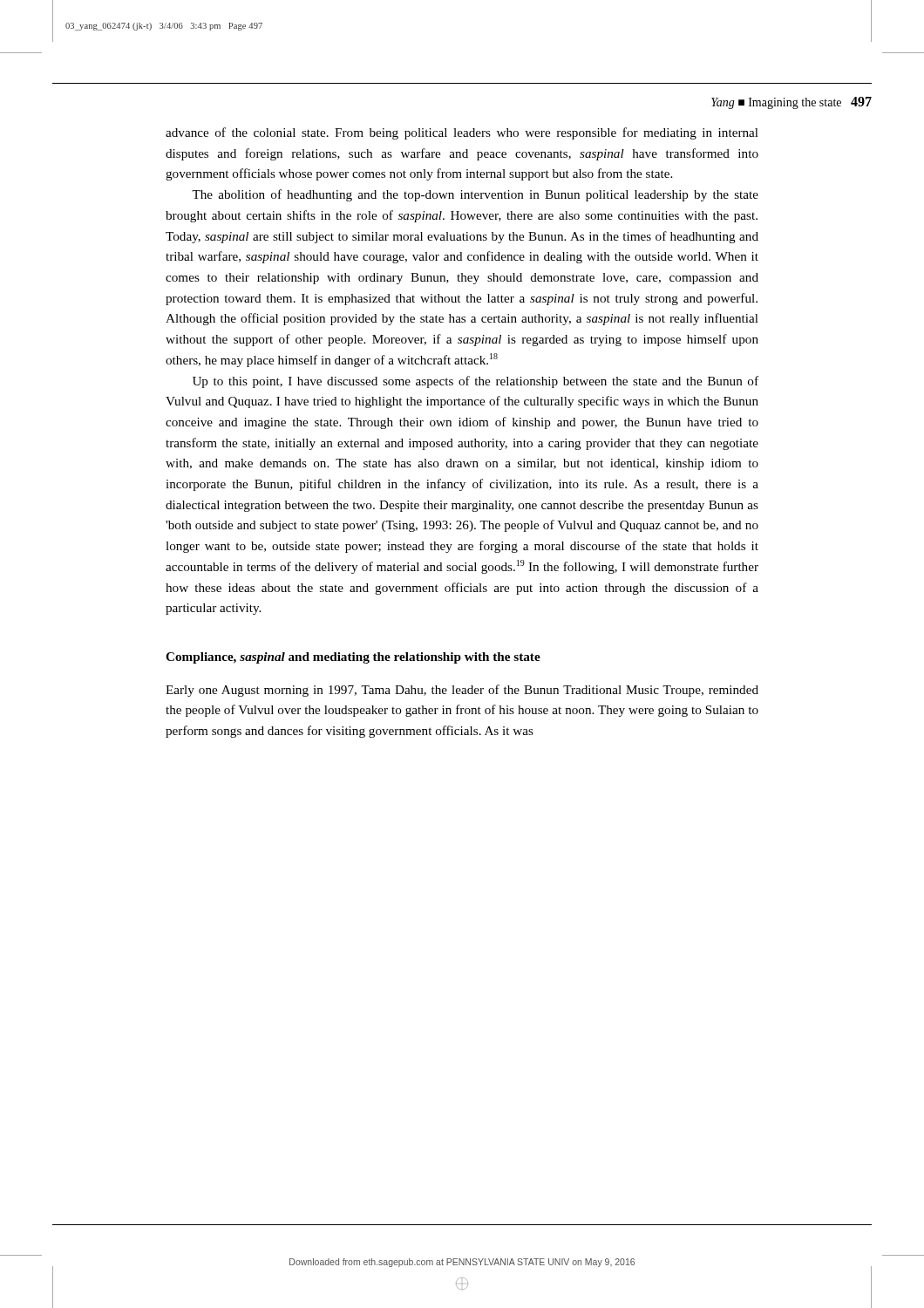
Task: Locate the section header that opens with "Compliance, saspinal and mediating the relationship with"
Action: pyautogui.click(x=462, y=656)
